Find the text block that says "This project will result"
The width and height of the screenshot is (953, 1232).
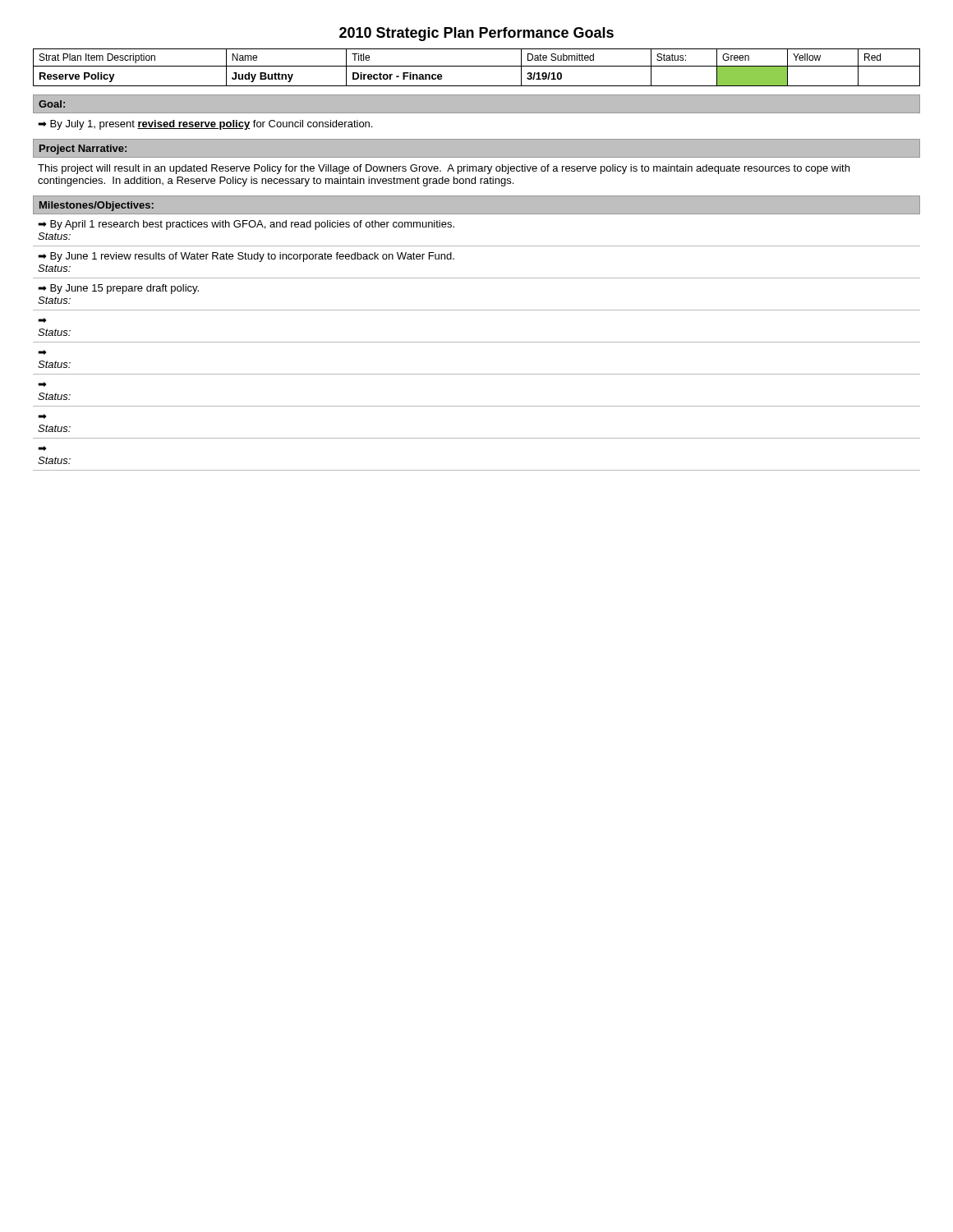[444, 174]
